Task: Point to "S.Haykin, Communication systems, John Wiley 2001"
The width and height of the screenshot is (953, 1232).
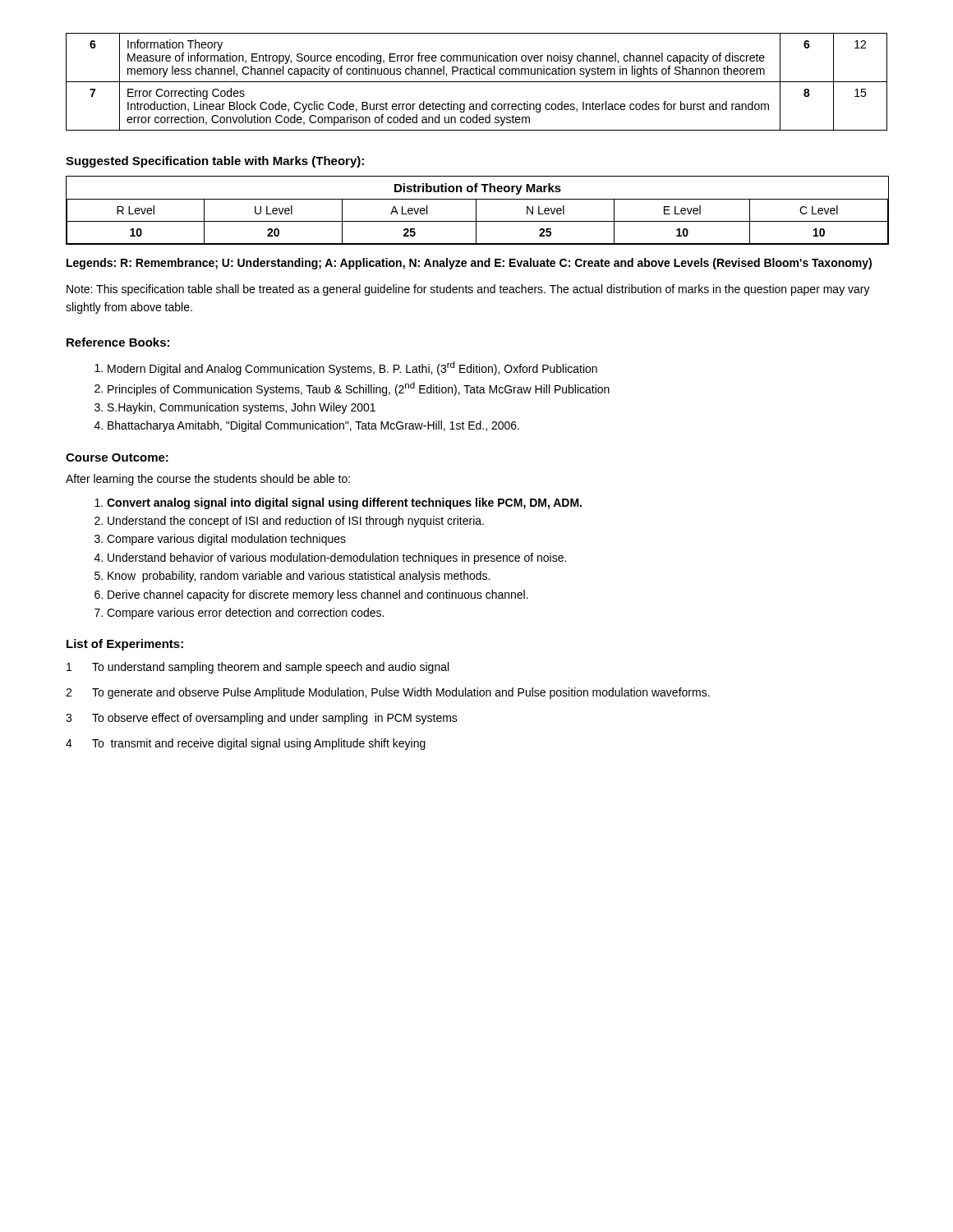Action: pyautogui.click(x=242, y=408)
